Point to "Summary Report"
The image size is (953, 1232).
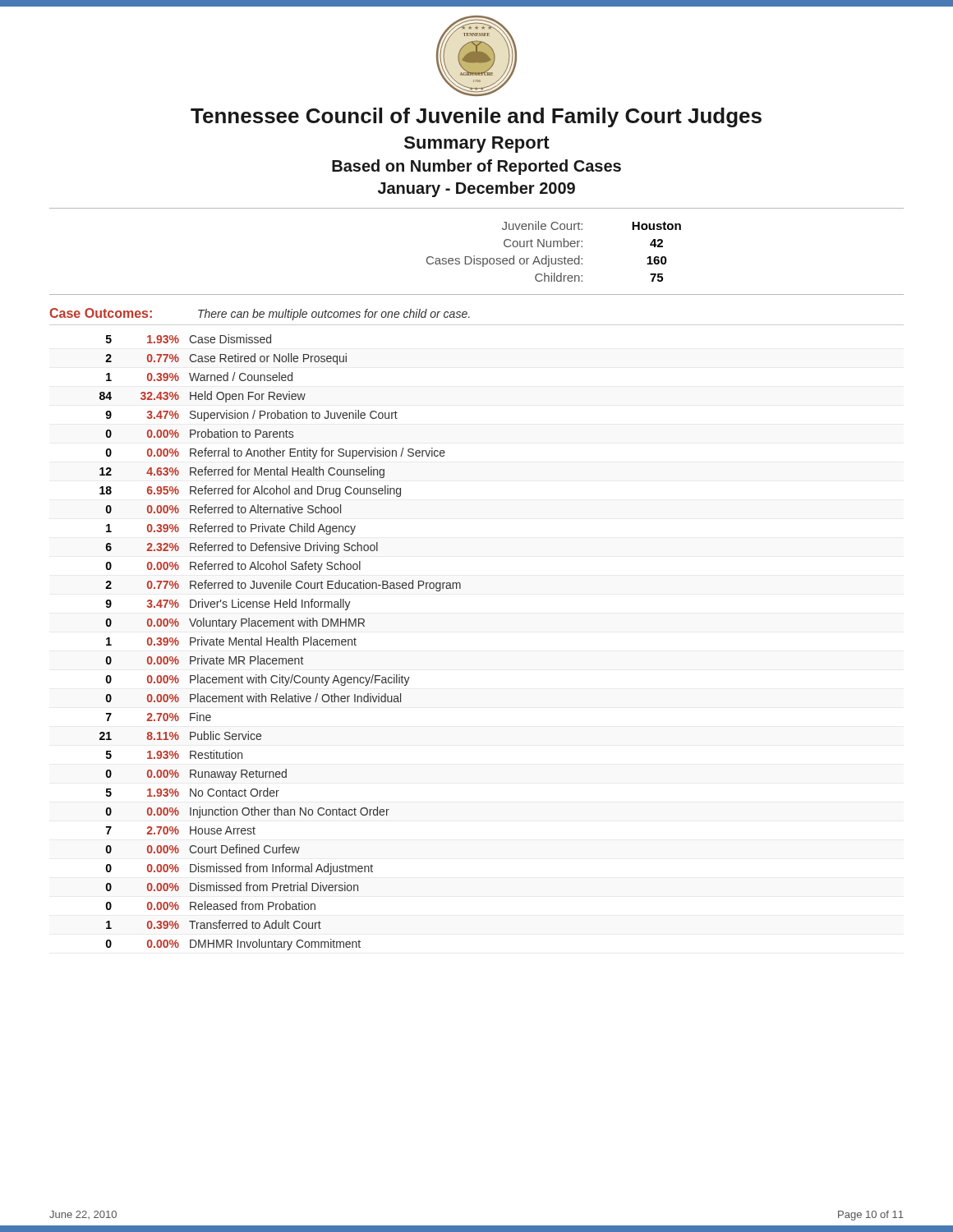click(x=476, y=142)
